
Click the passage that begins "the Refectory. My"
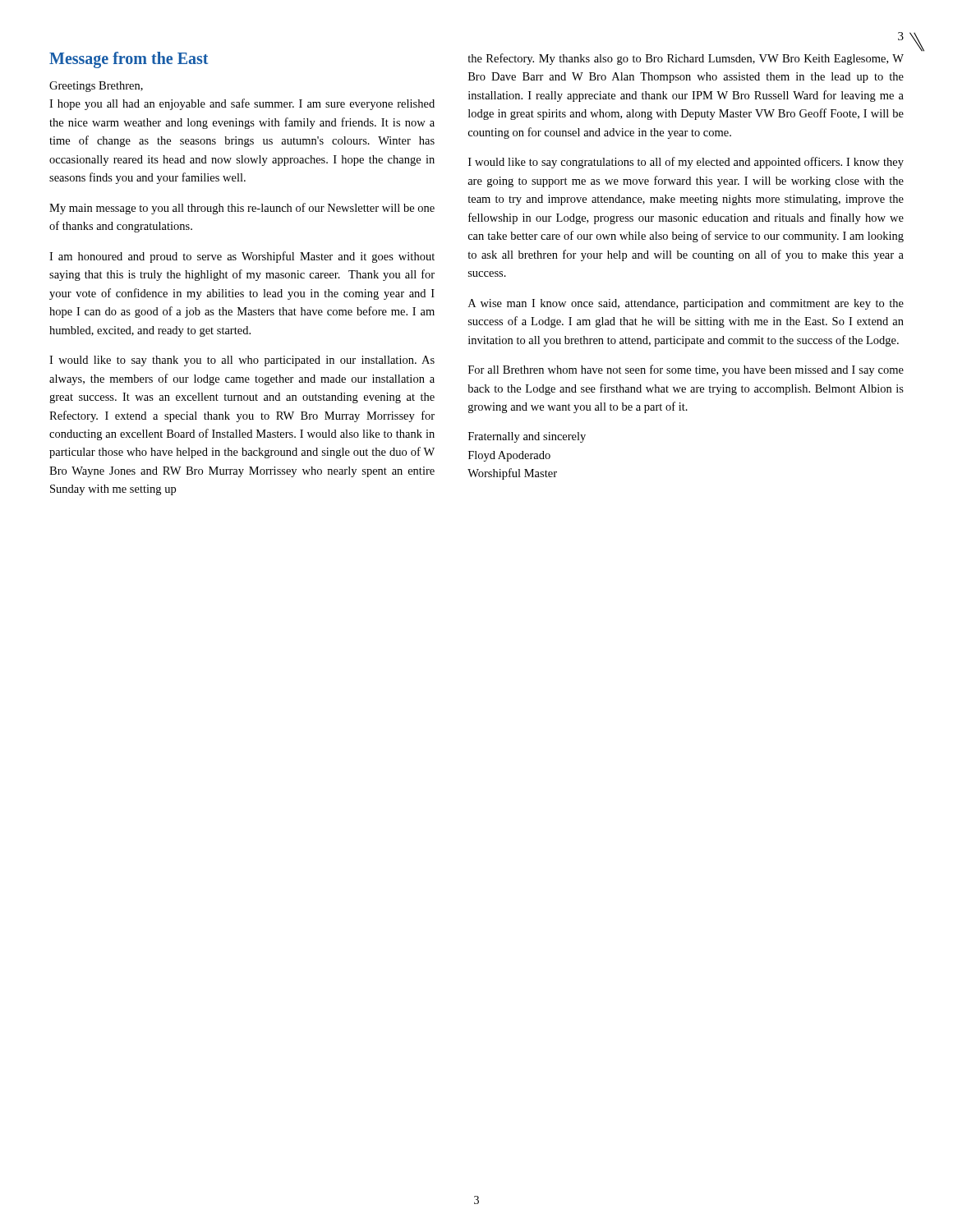(686, 95)
